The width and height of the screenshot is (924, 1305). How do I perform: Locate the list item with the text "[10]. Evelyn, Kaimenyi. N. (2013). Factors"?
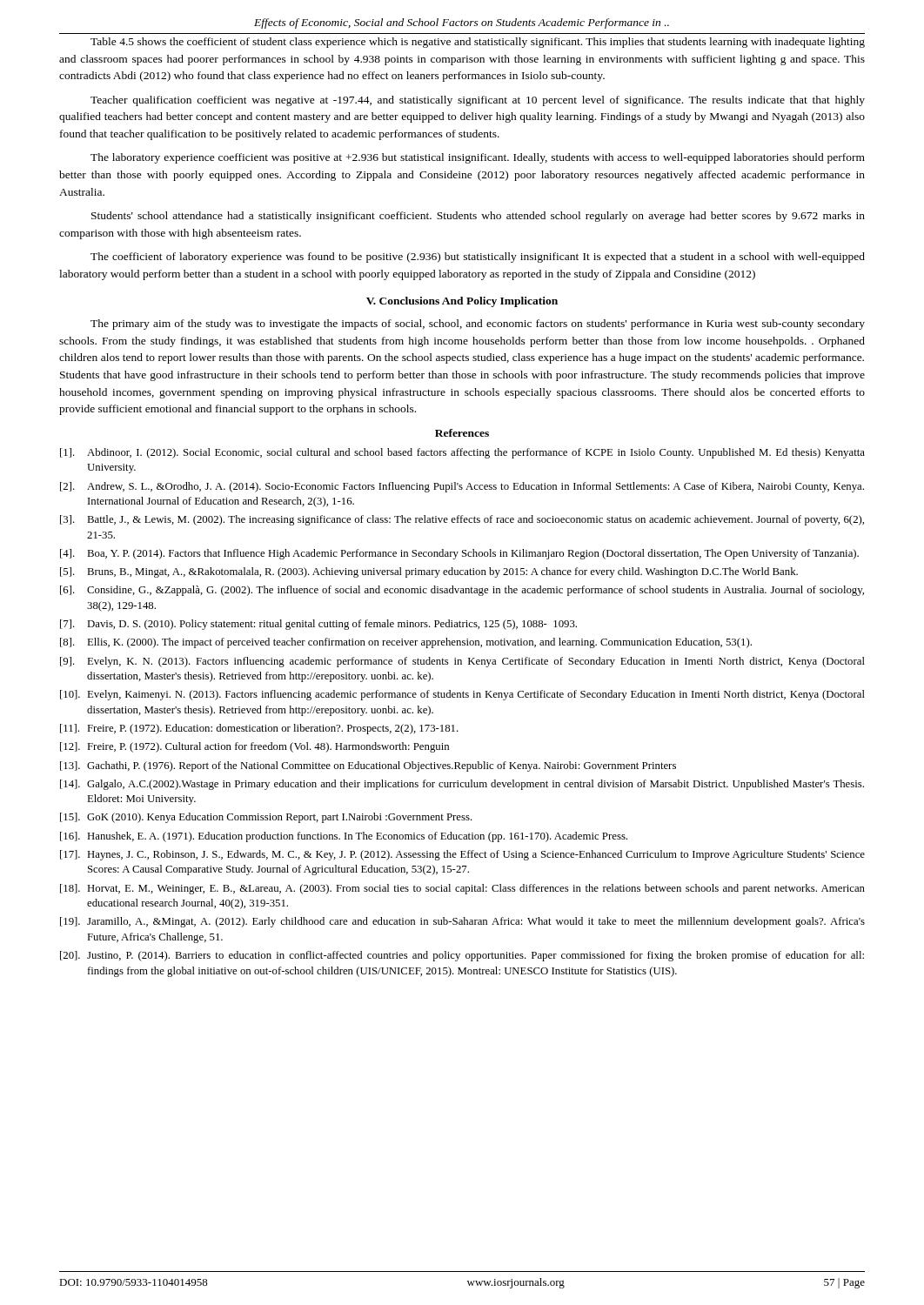(462, 703)
